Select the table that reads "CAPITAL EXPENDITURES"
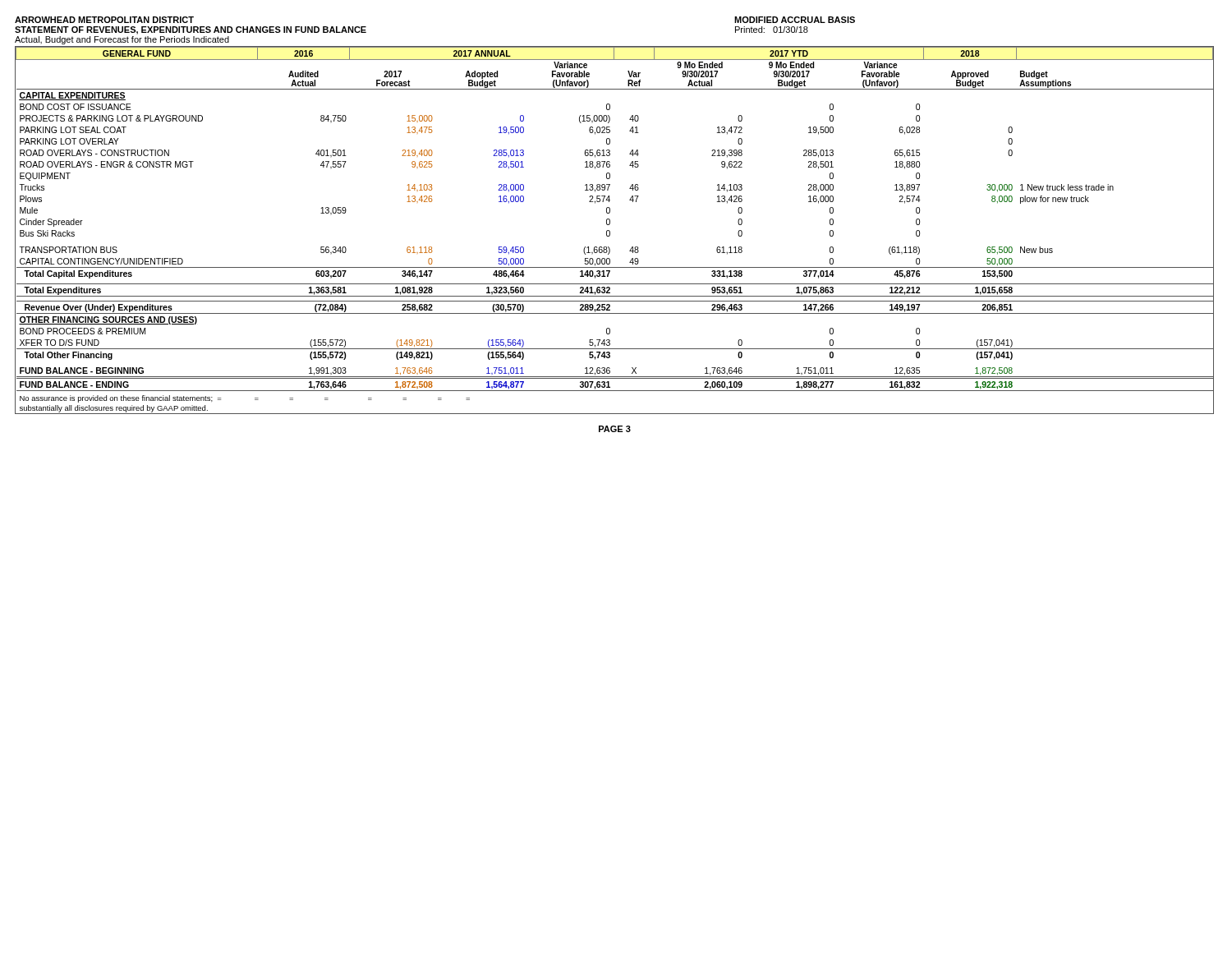 click(614, 230)
